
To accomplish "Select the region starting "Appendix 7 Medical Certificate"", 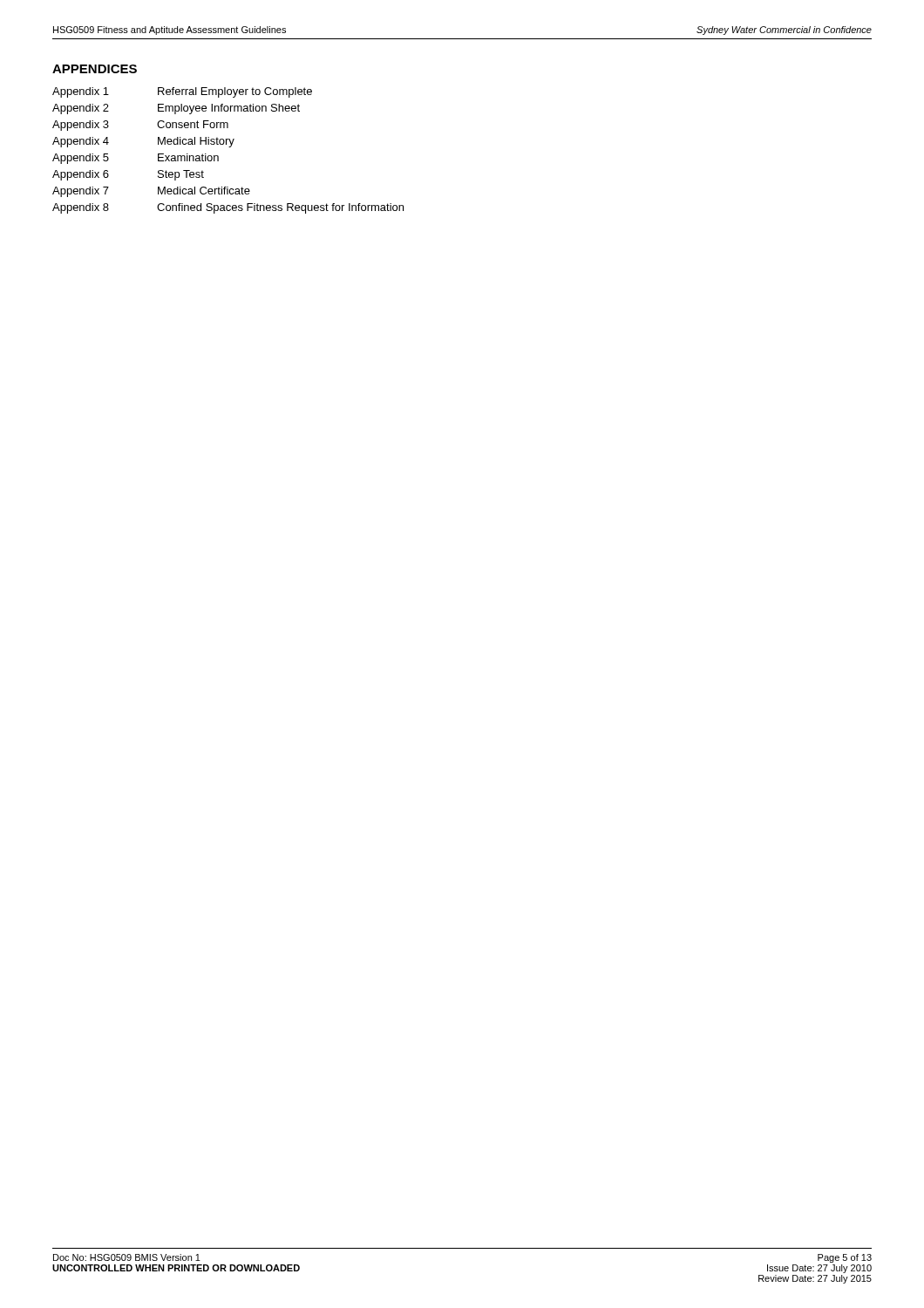I will pos(81,191).
